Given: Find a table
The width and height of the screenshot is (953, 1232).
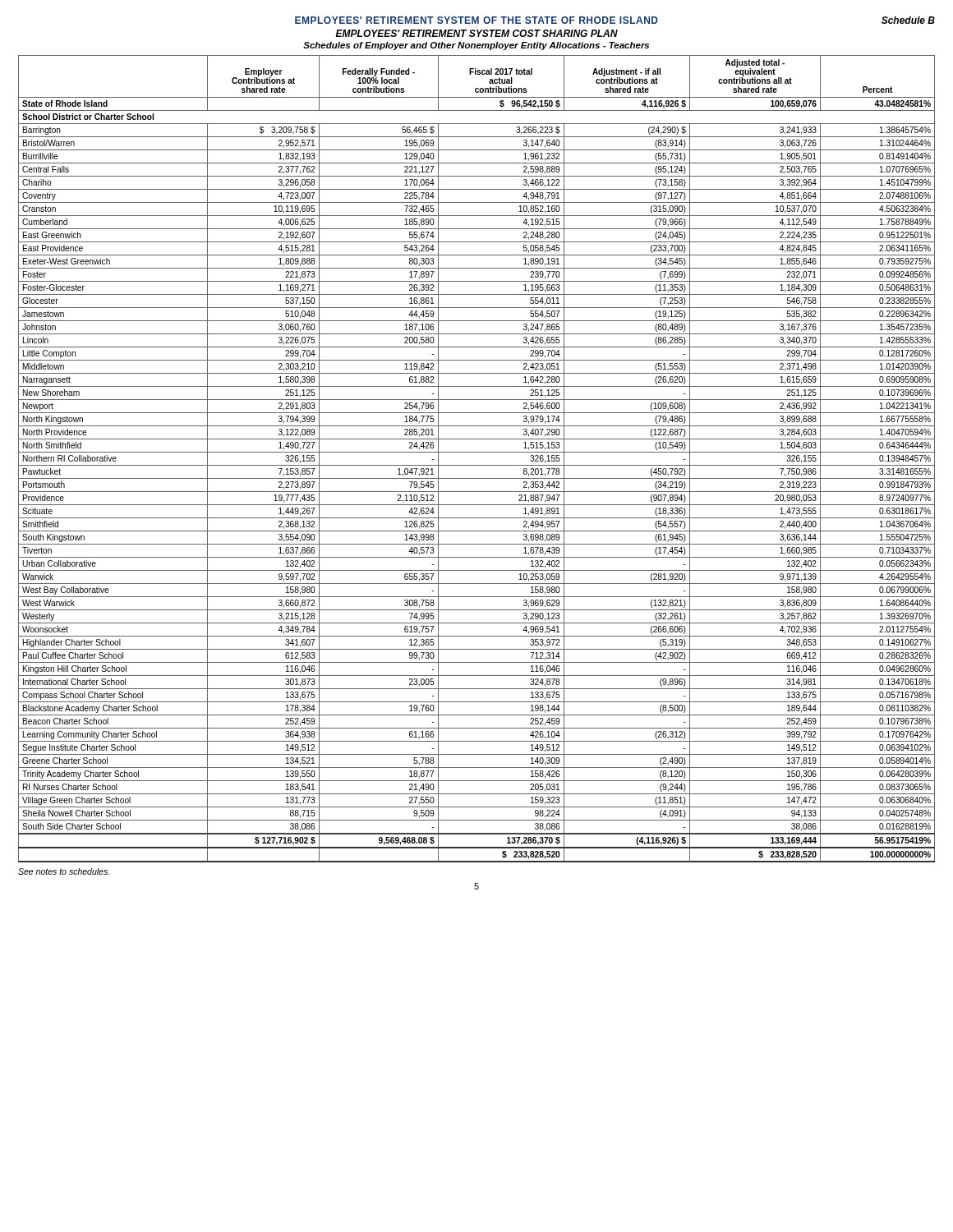Looking at the screenshot, I should [x=476, y=459].
